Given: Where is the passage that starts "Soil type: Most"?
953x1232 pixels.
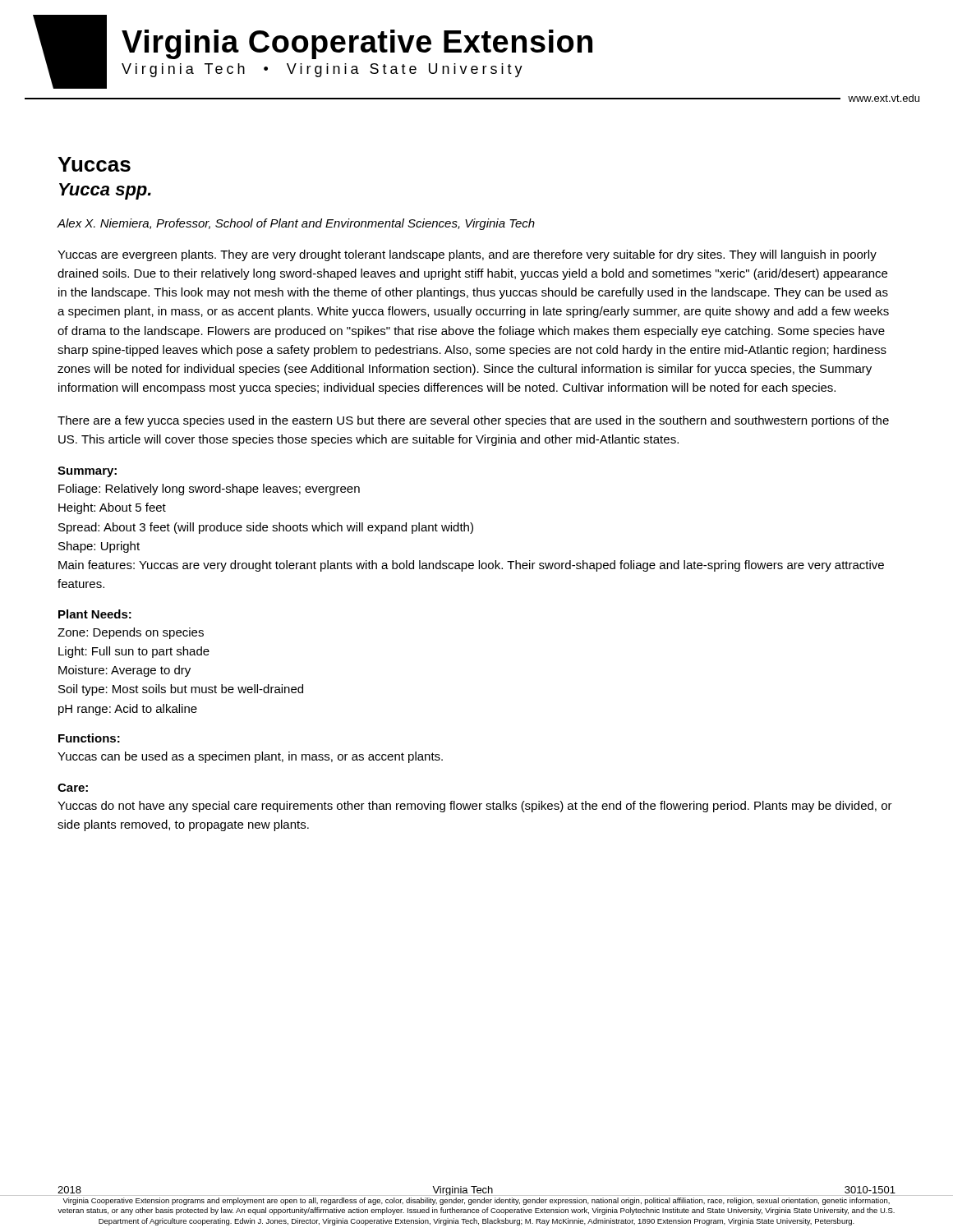Looking at the screenshot, I should (x=181, y=690).
